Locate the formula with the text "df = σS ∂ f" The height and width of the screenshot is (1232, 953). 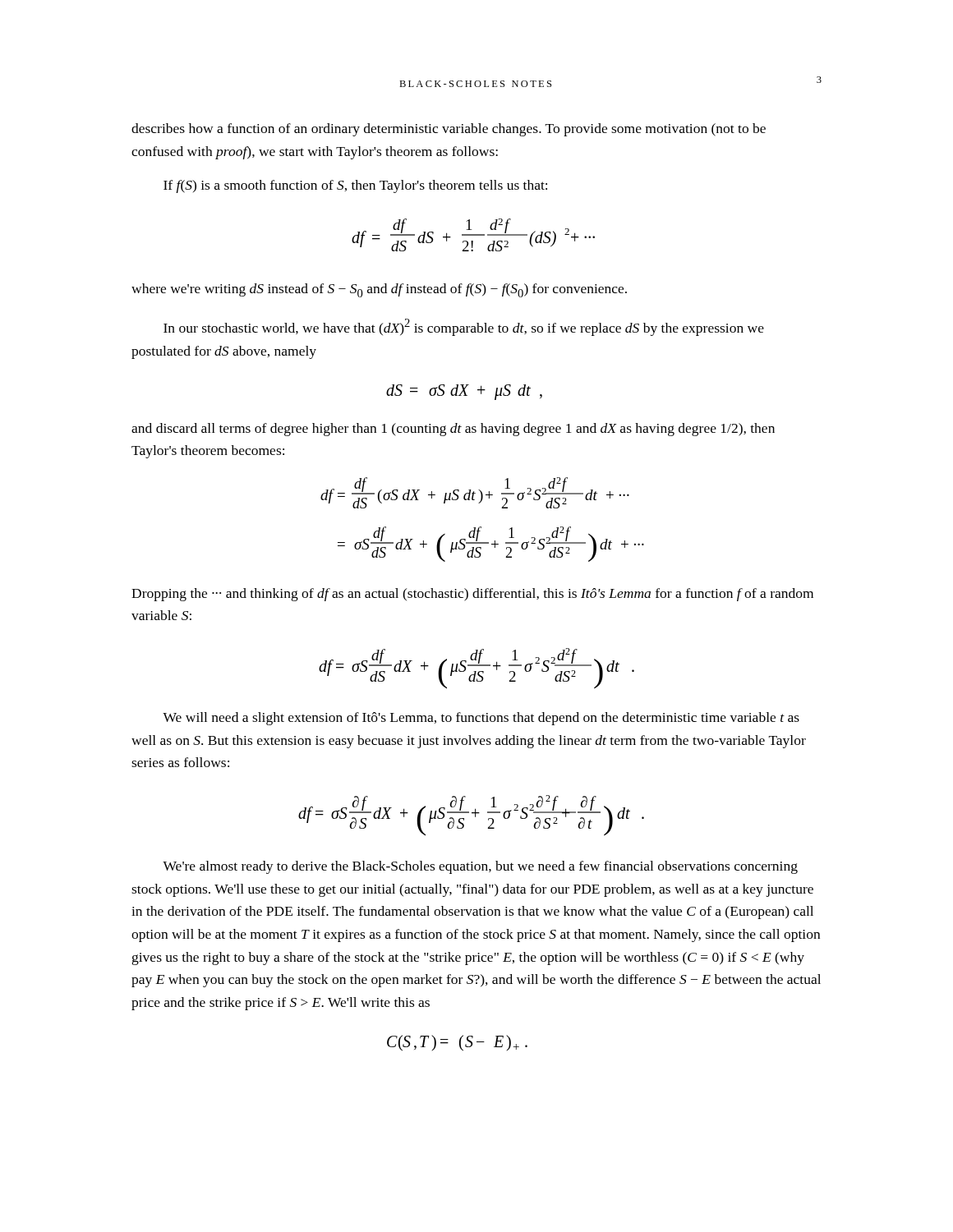coord(476,814)
